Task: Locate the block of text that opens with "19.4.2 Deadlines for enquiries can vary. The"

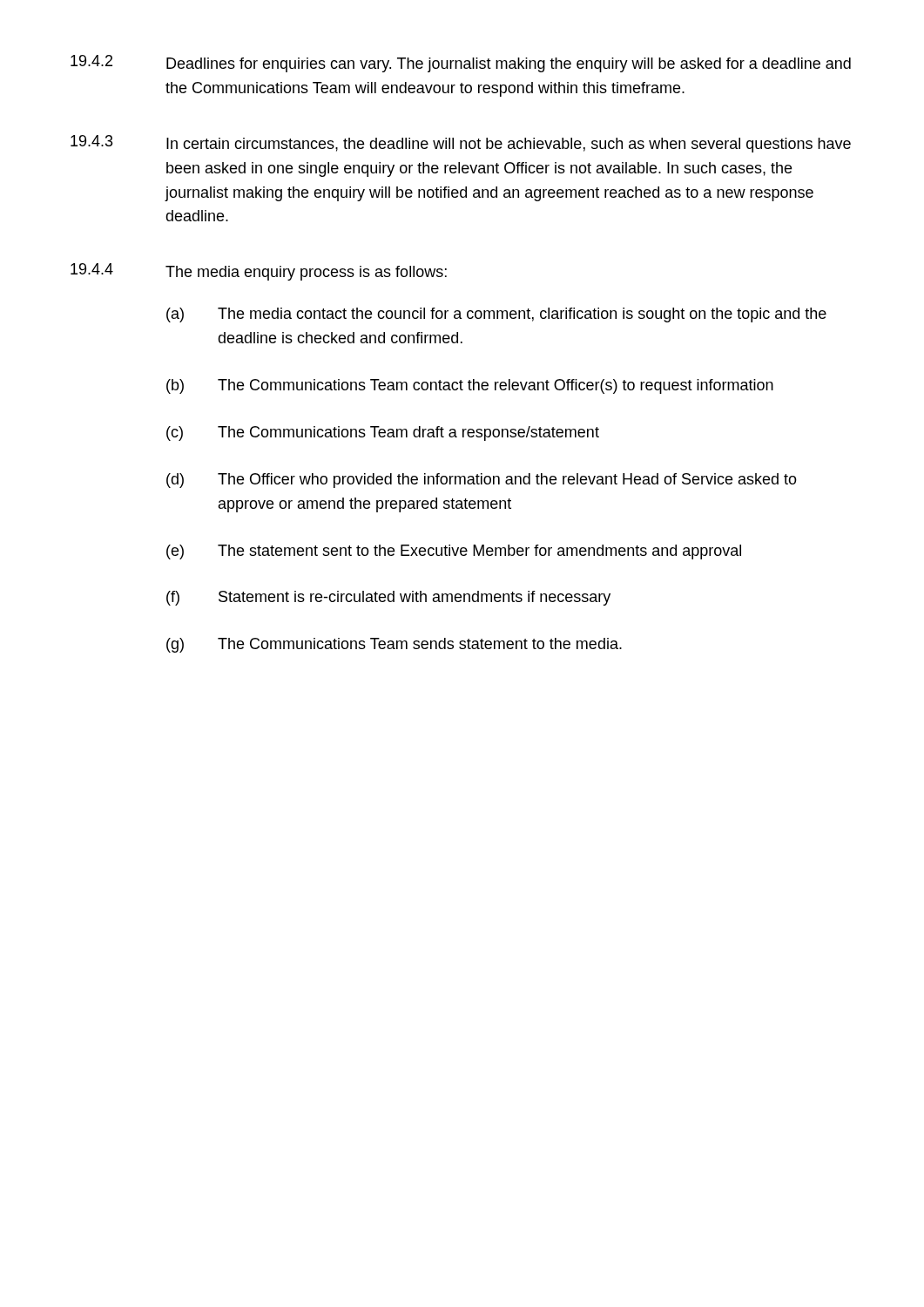Action: (462, 77)
